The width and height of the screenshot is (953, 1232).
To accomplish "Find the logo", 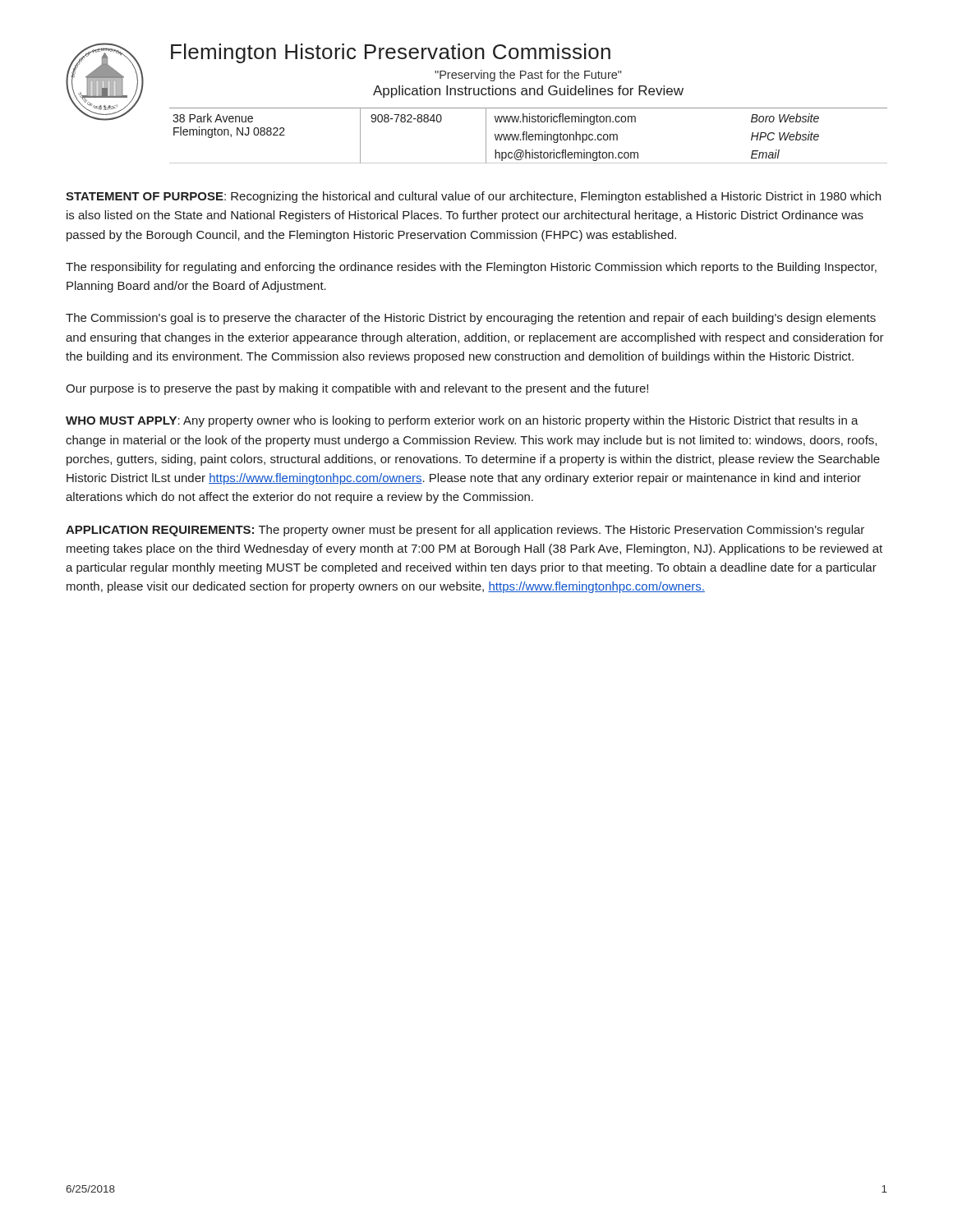I will coord(111,81).
